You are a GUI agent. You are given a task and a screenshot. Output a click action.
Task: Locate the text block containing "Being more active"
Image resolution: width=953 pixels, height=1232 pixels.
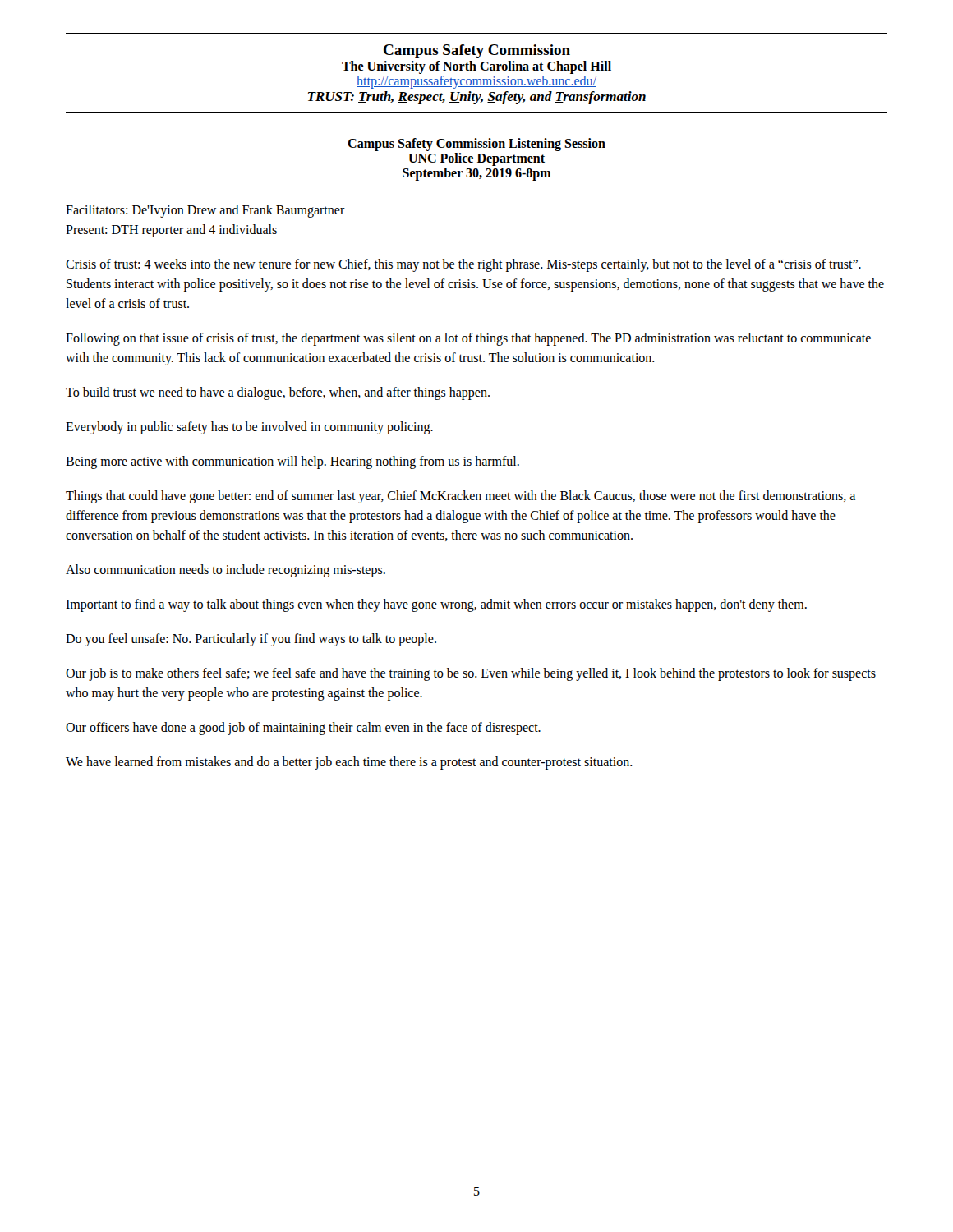coord(293,461)
